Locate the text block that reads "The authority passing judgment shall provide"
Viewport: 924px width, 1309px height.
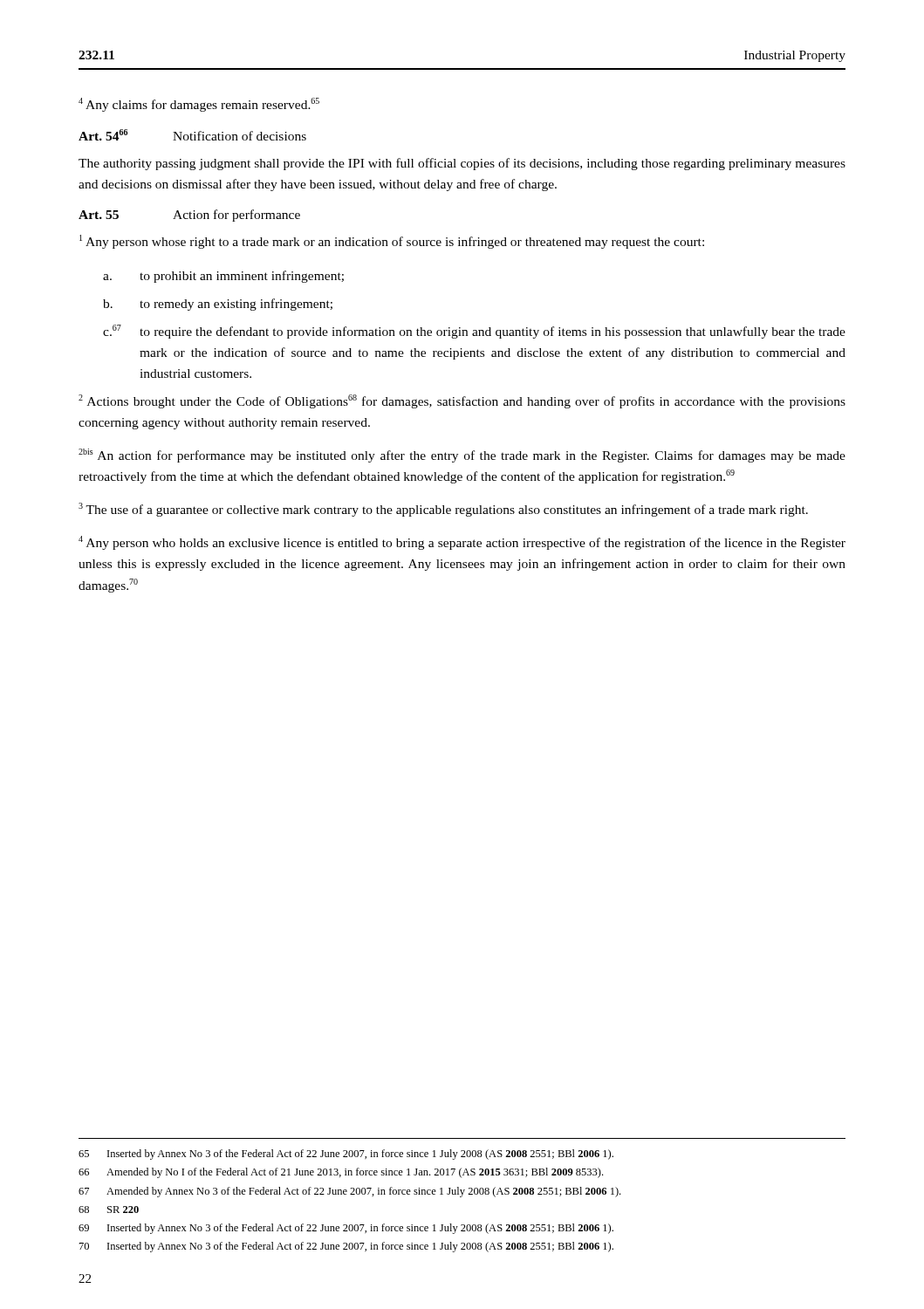[x=462, y=174]
